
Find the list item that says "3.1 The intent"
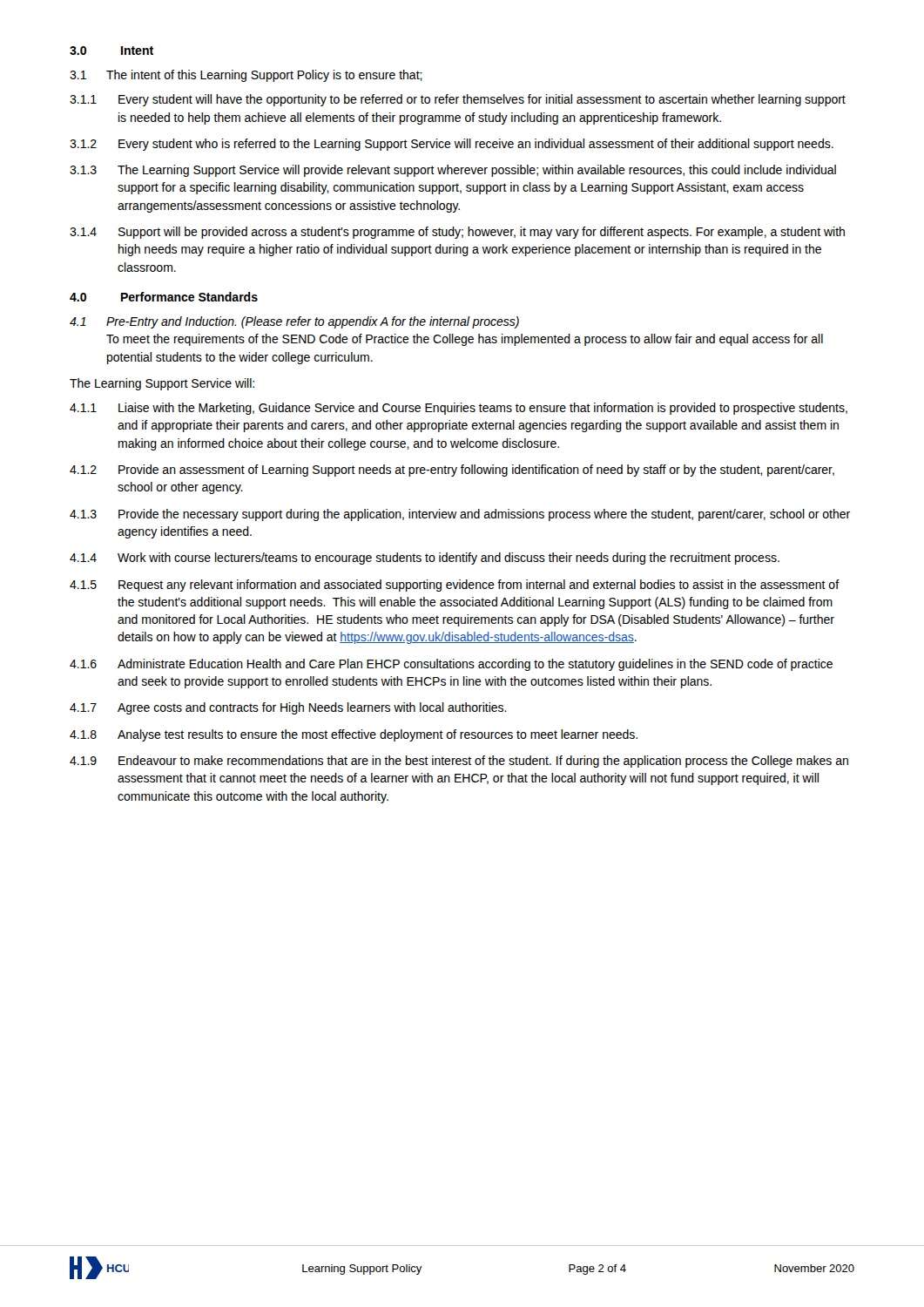[x=246, y=76]
